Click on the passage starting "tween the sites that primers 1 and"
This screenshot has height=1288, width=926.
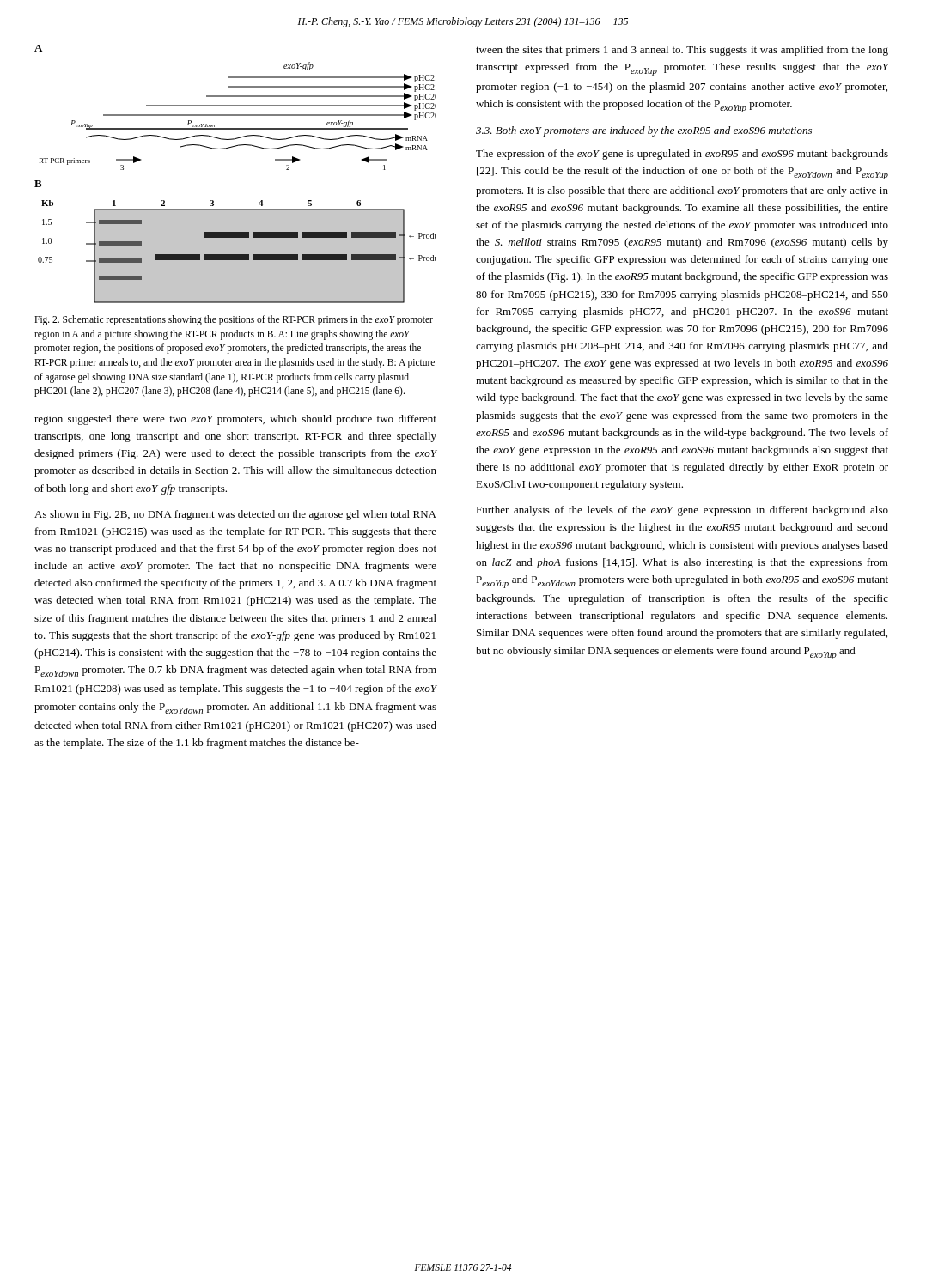(682, 77)
